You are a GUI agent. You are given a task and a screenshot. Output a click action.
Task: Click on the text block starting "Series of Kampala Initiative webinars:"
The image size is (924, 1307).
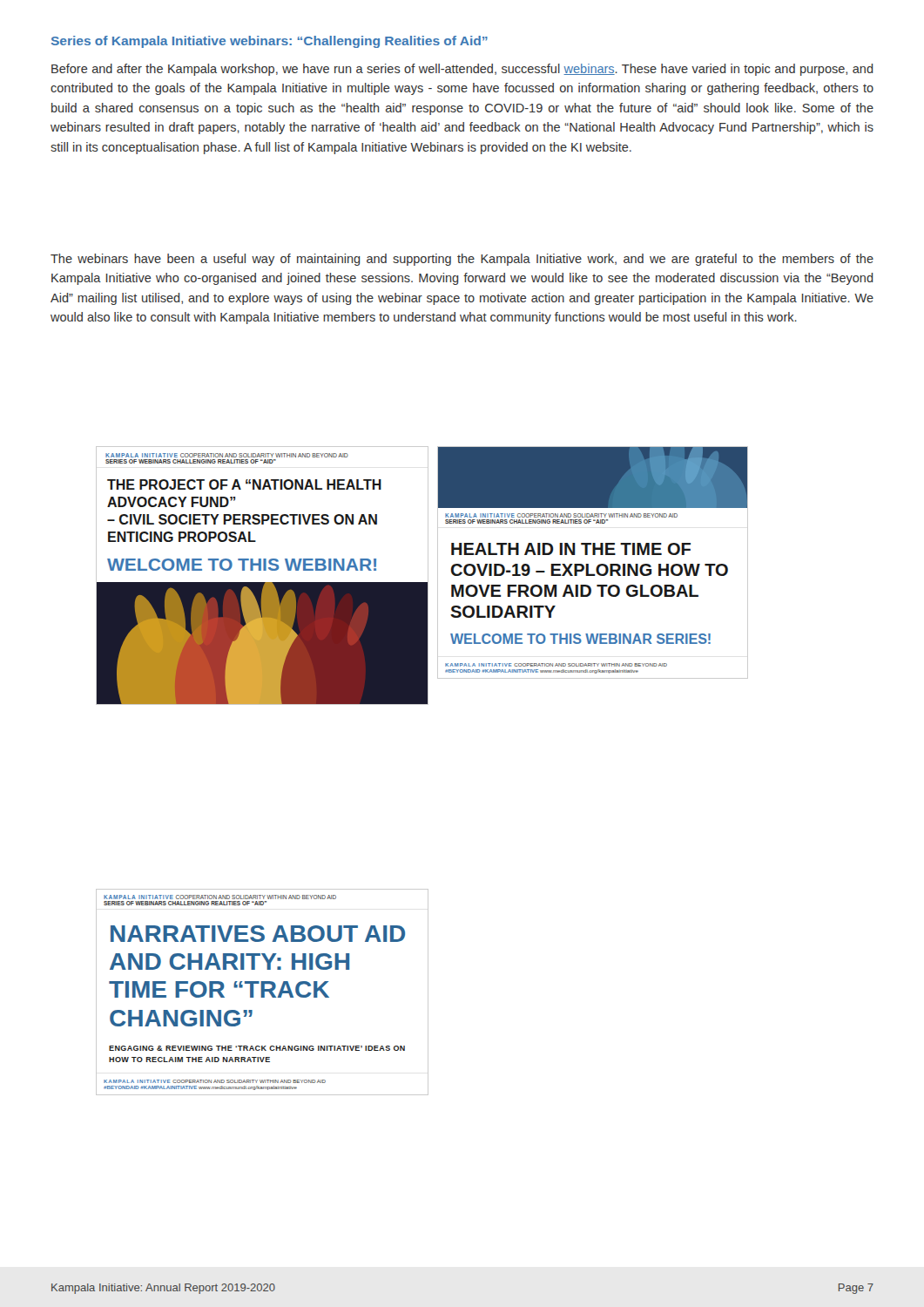point(269,41)
